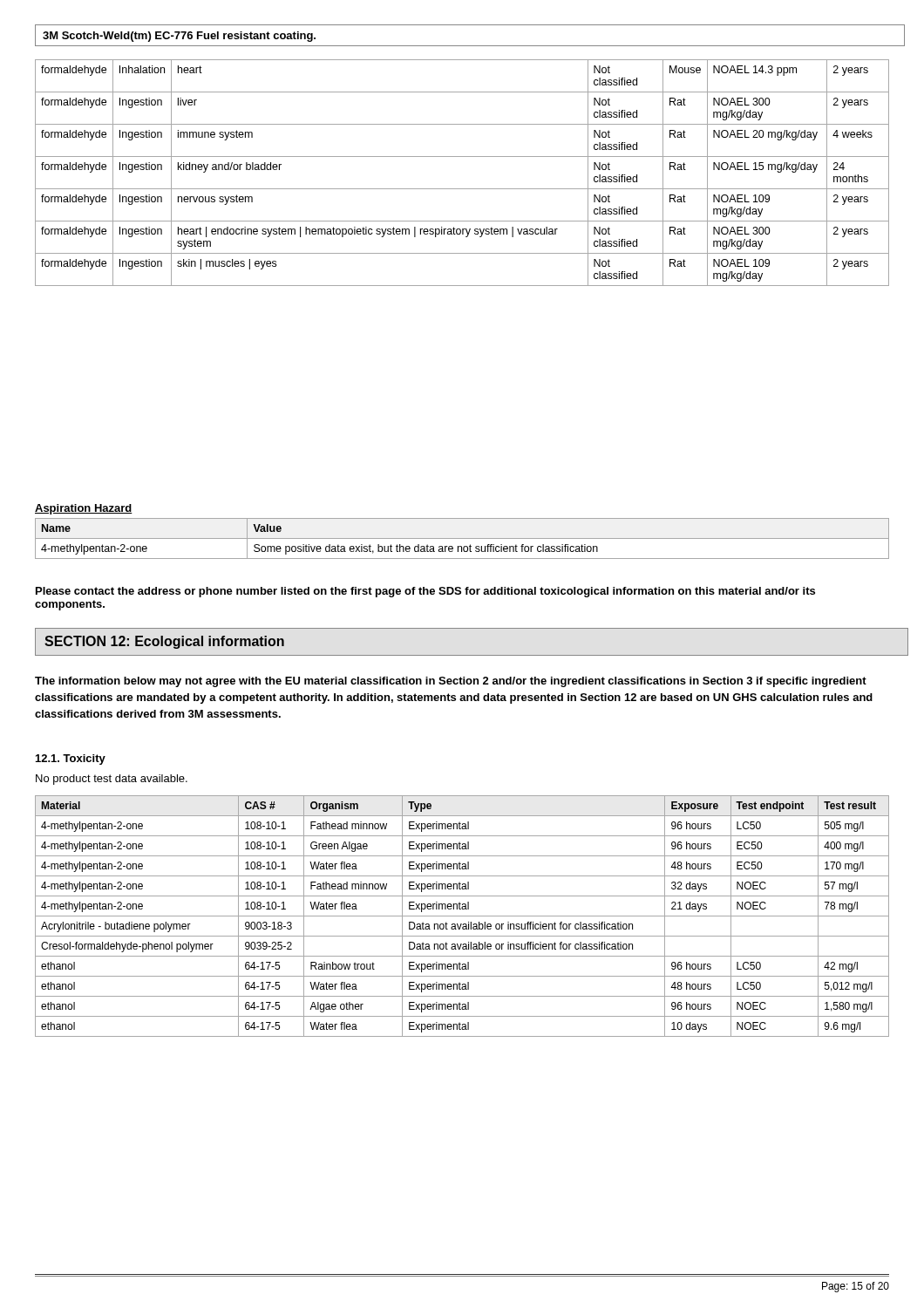Click the passage that begins "Please contact the address or phone number"

coord(425,597)
